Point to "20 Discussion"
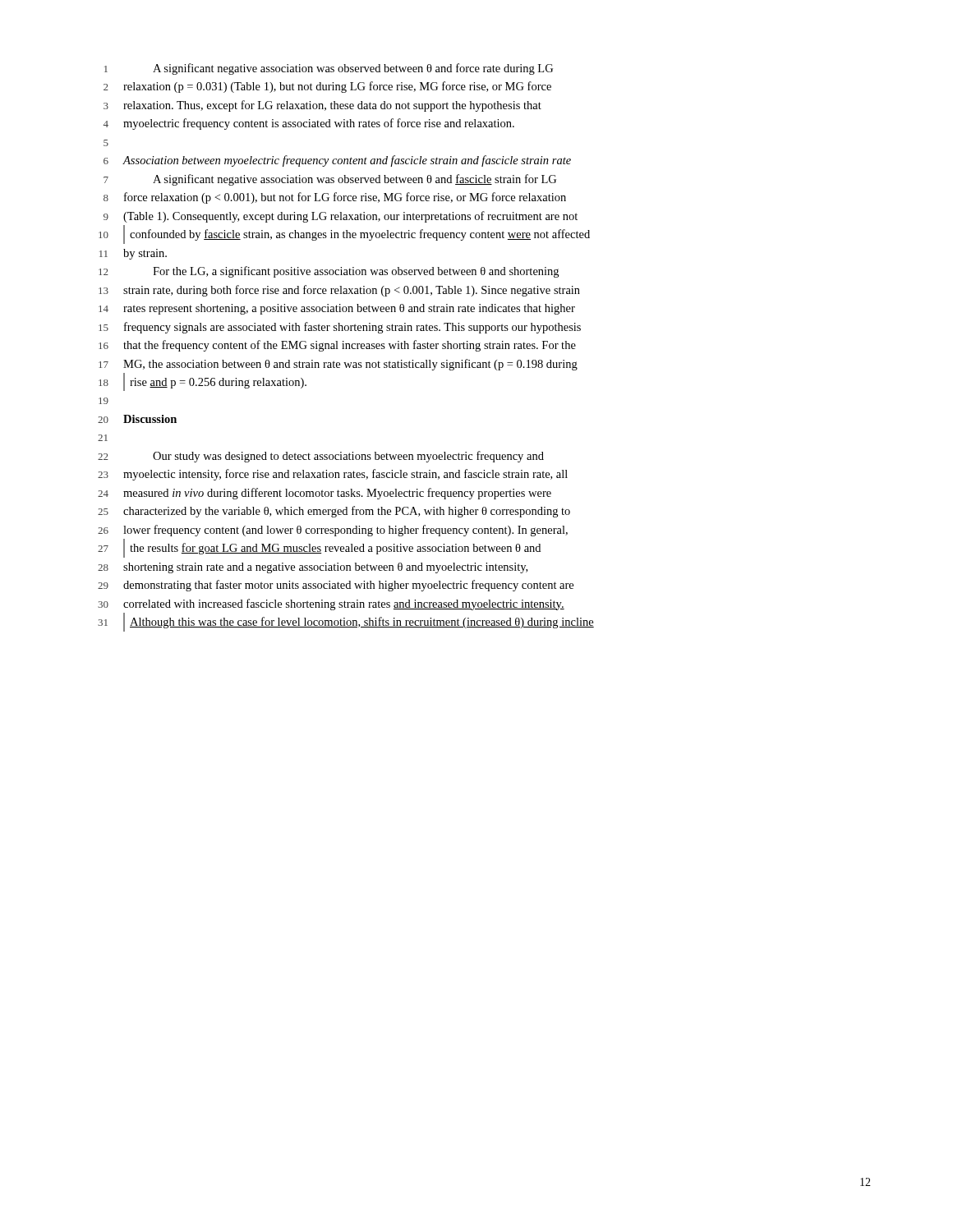 click(137, 419)
